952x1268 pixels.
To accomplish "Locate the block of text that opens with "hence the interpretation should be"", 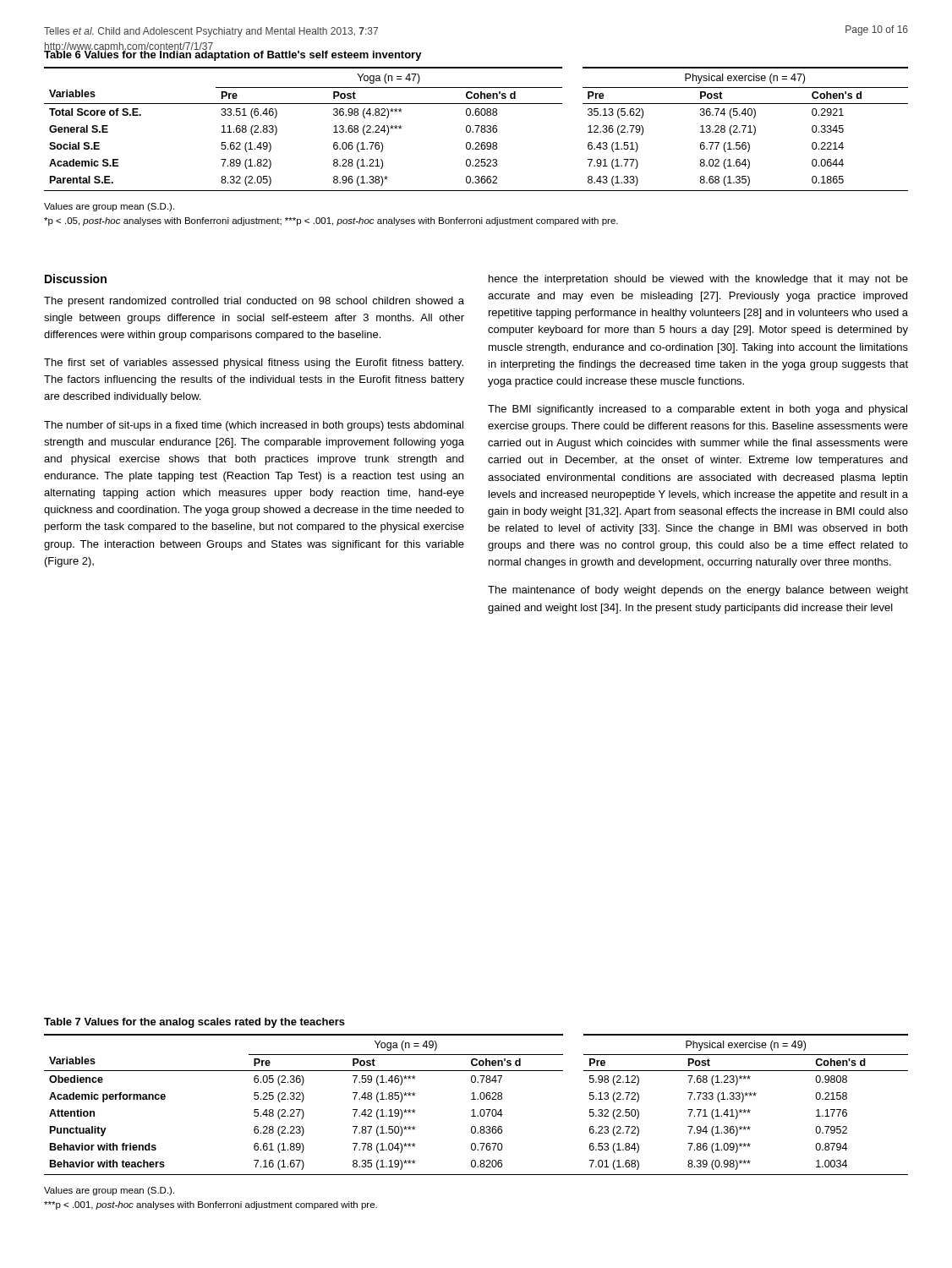I will (x=698, y=443).
